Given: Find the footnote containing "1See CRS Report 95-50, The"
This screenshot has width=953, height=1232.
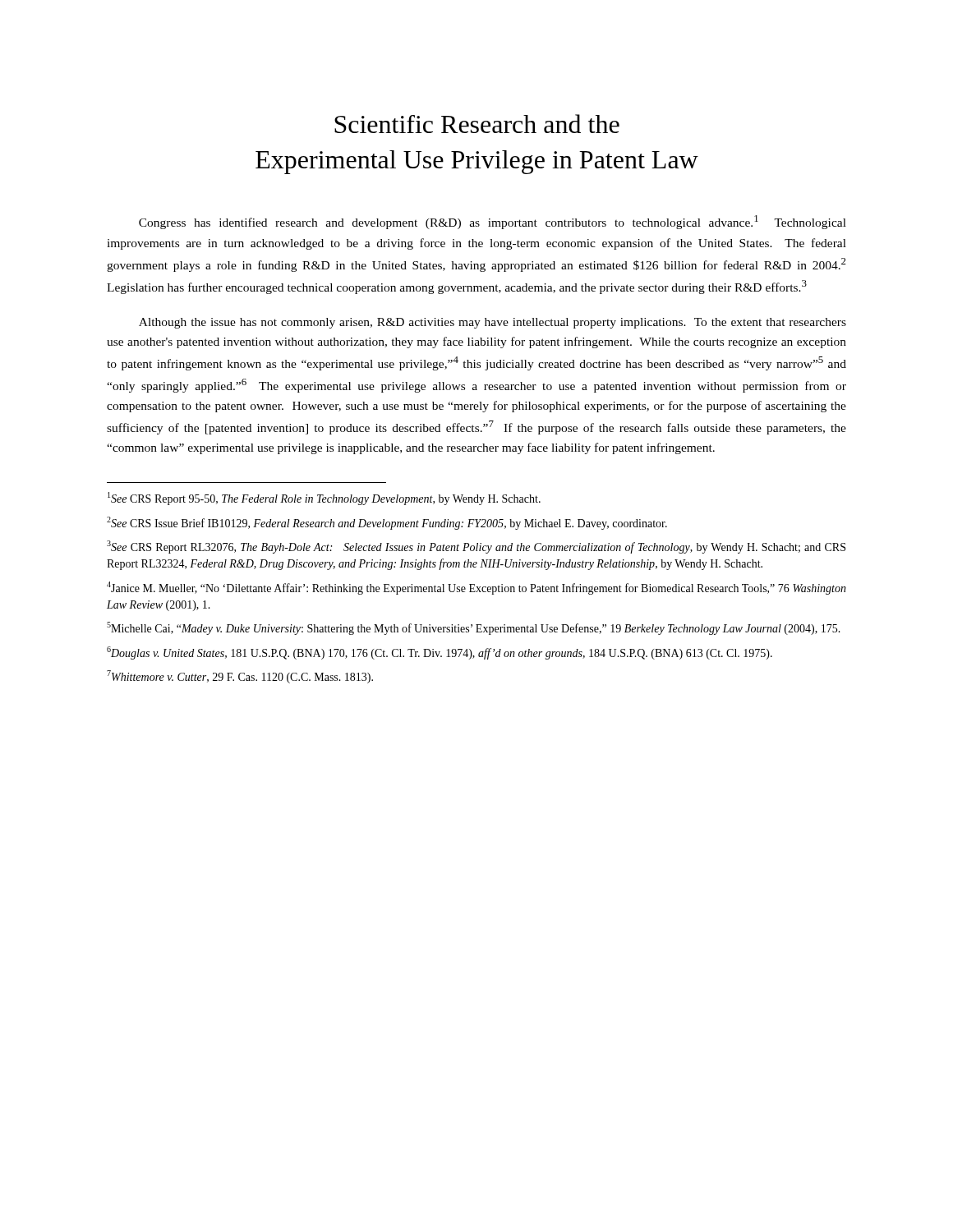Looking at the screenshot, I should pos(324,499).
